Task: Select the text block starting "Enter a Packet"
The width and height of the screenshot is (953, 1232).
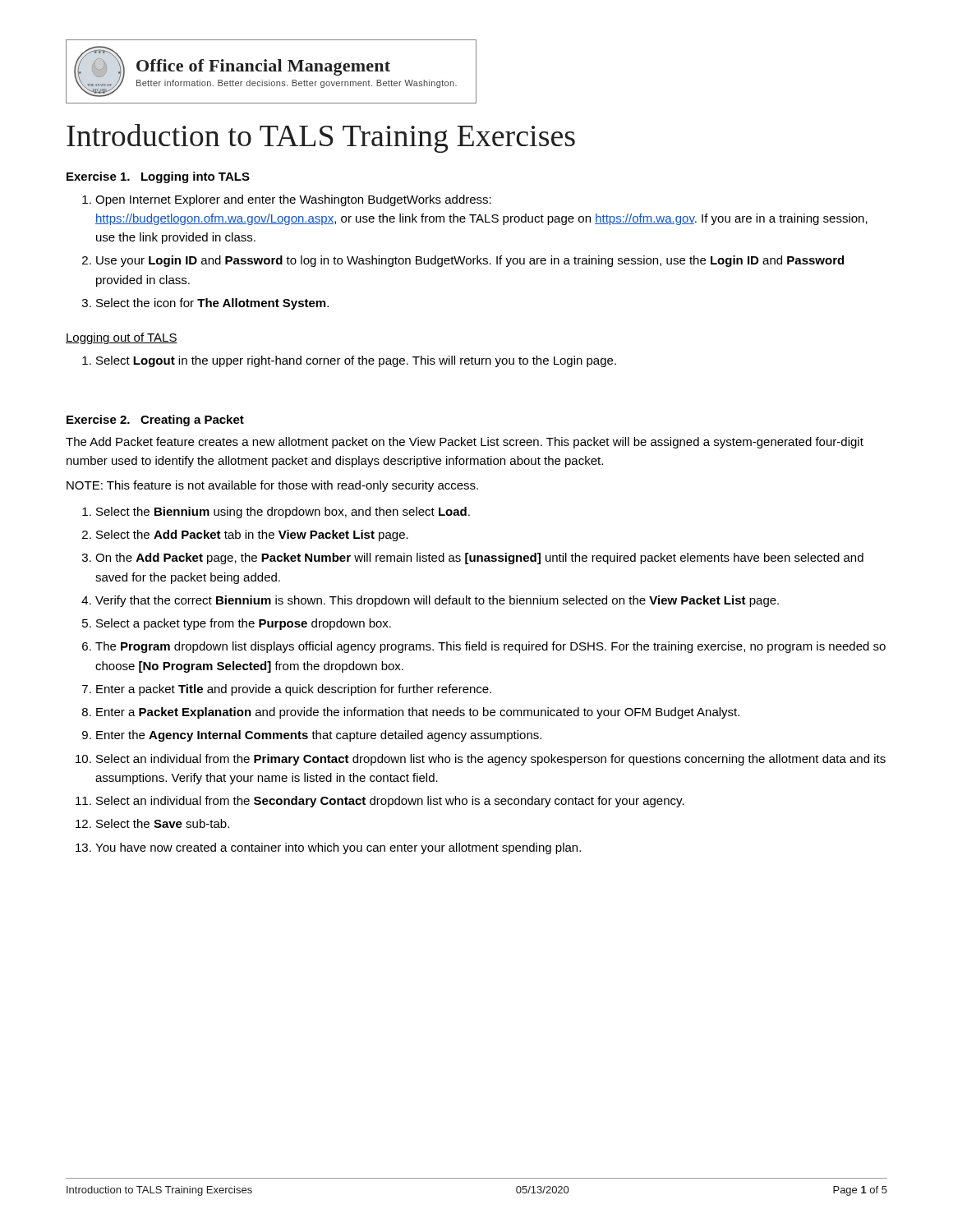Action: 418,712
